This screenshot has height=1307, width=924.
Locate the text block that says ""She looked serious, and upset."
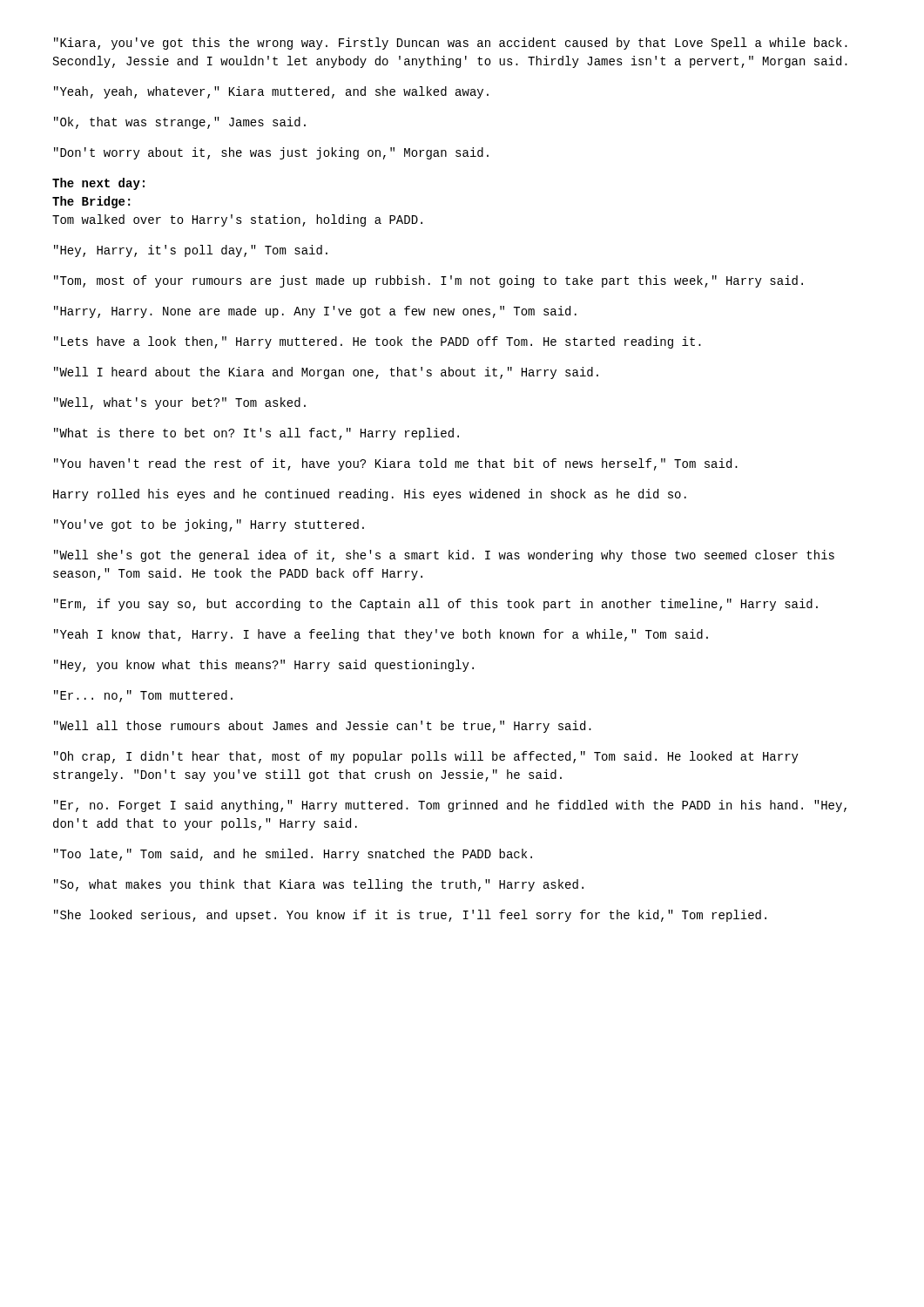(411, 916)
